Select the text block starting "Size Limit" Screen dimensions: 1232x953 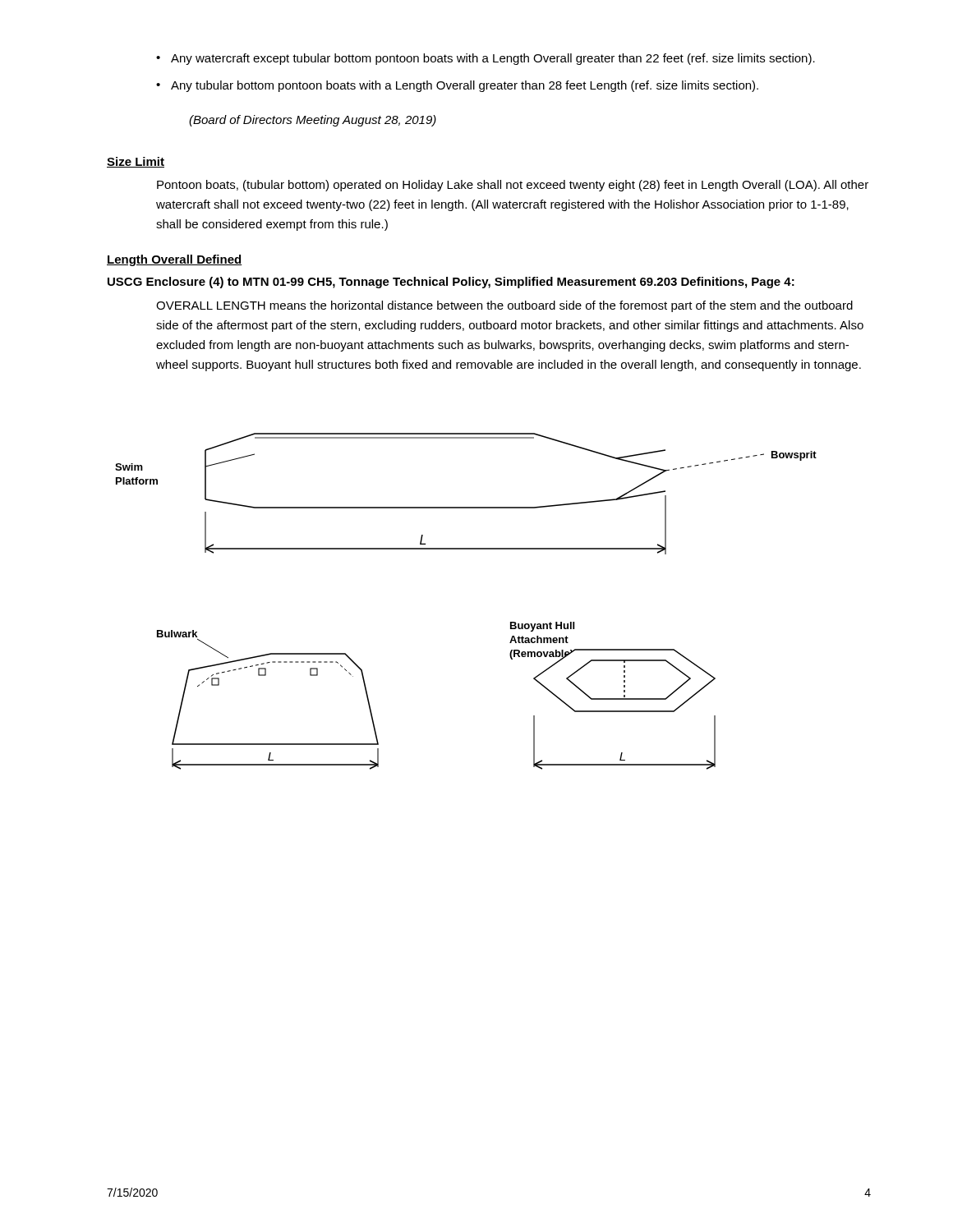point(136,161)
